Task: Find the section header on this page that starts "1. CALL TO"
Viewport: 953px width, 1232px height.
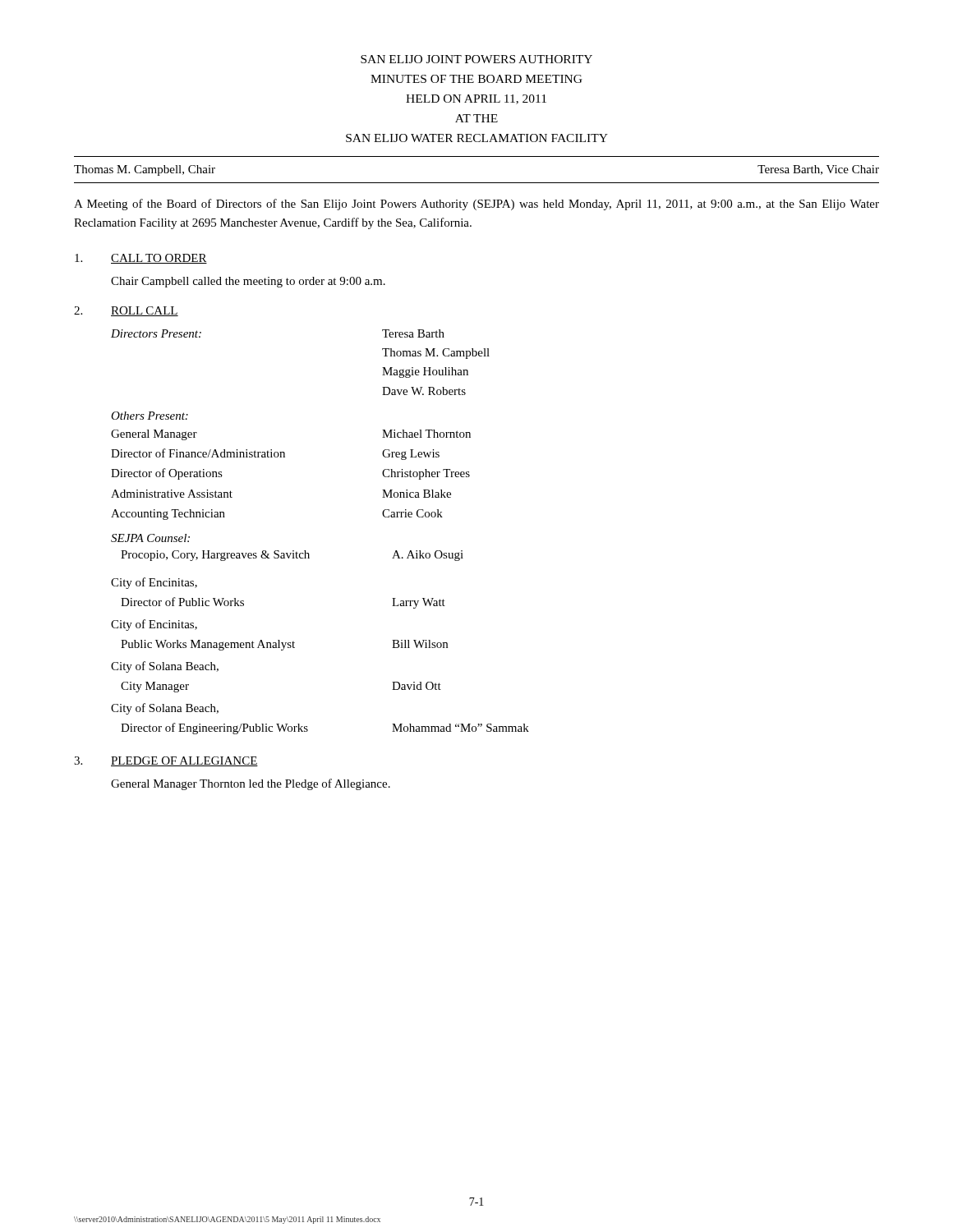Action: point(141,259)
